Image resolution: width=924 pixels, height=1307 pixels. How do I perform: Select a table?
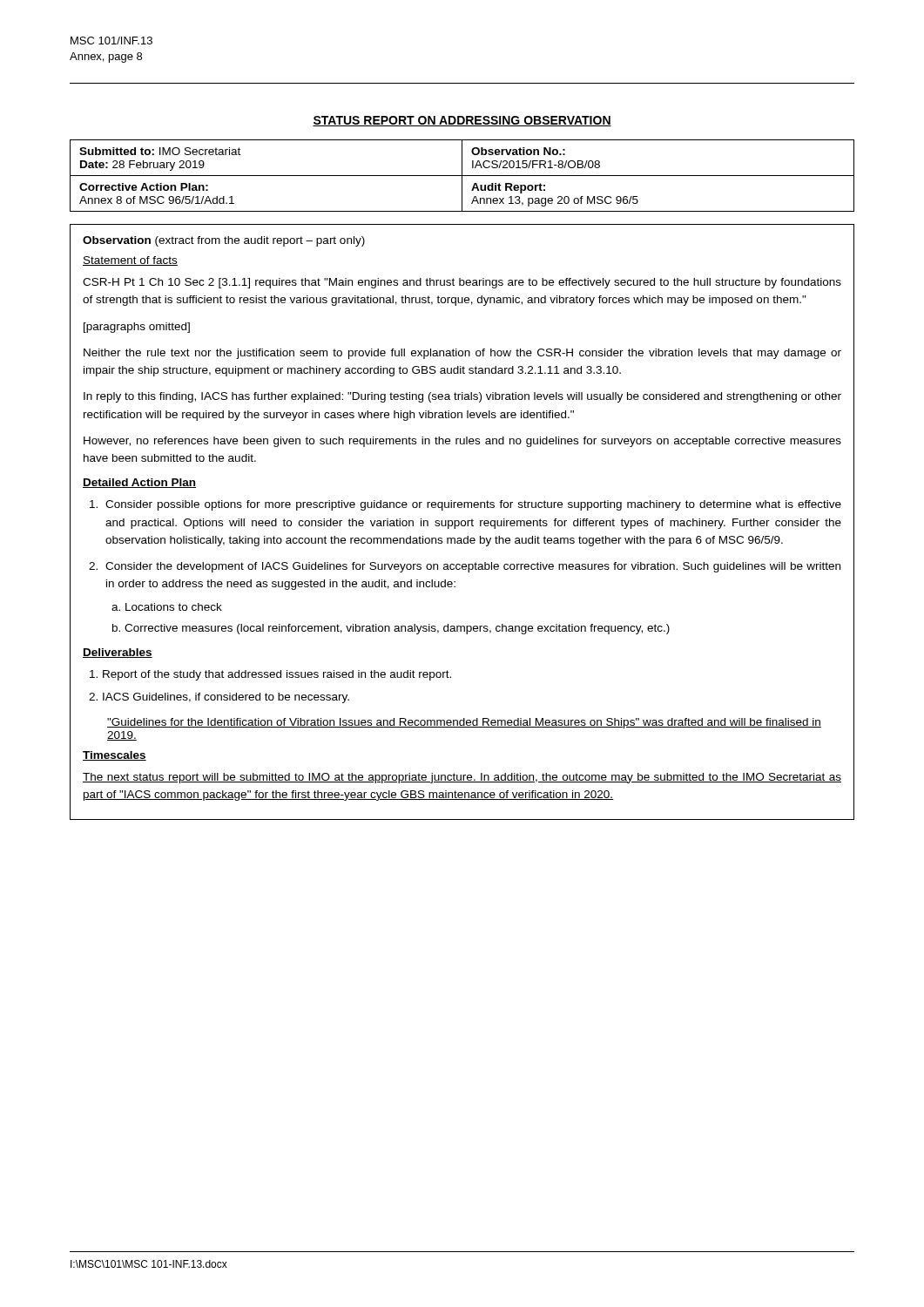462,176
